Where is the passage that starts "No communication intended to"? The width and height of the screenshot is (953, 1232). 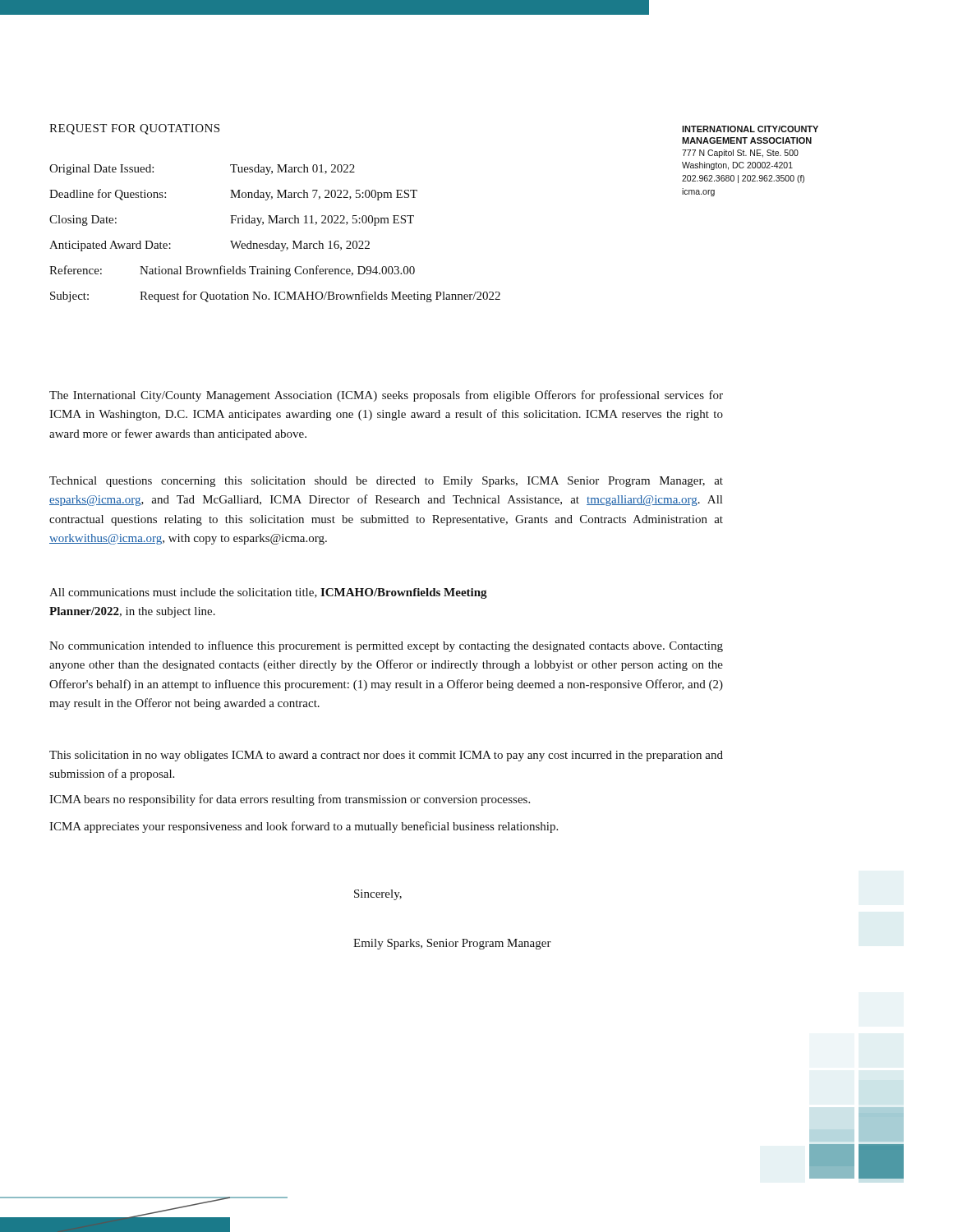click(x=386, y=674)
